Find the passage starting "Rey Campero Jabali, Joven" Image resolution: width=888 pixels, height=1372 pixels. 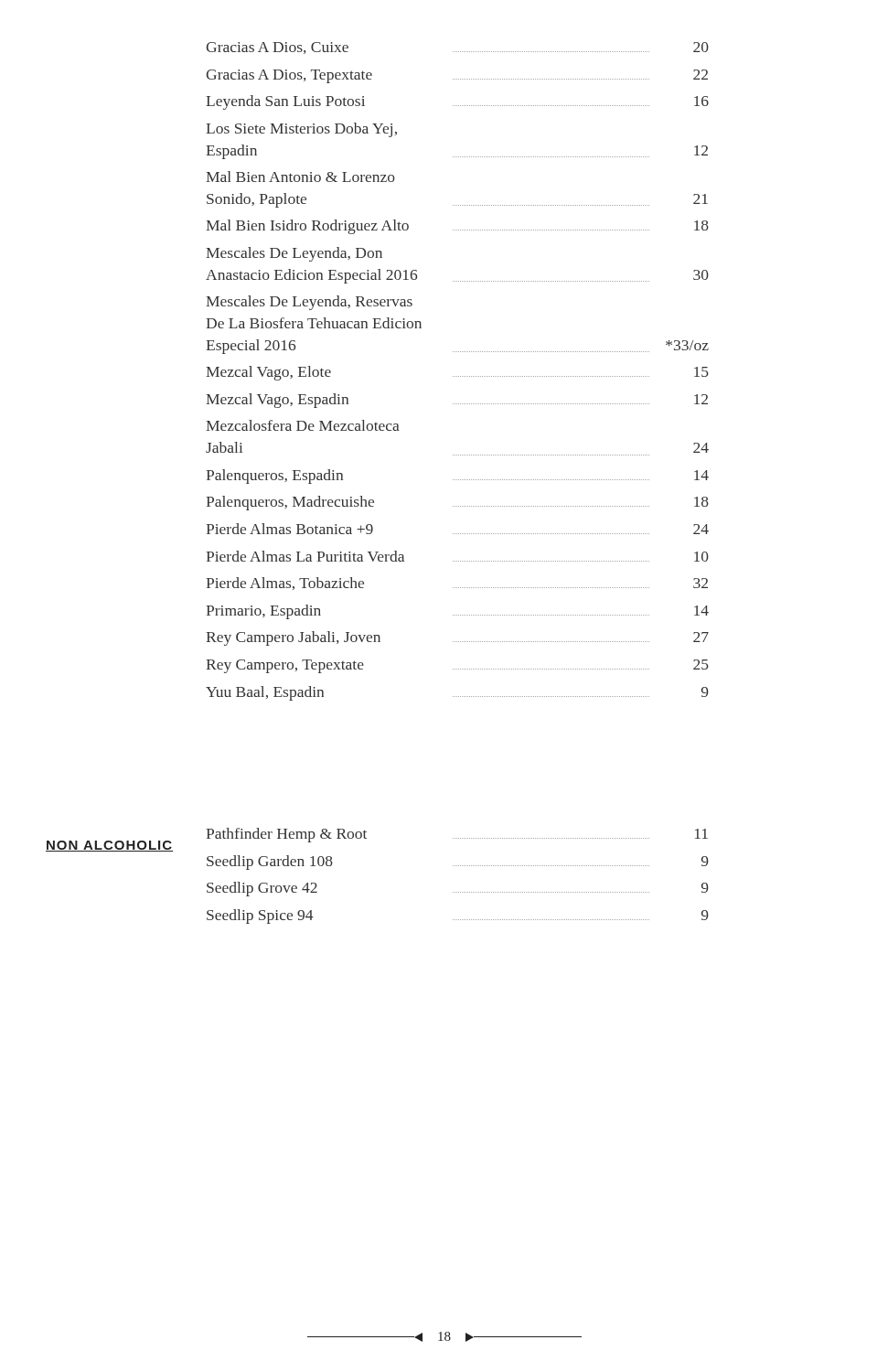pyautogui.click(x=457, y=638)
